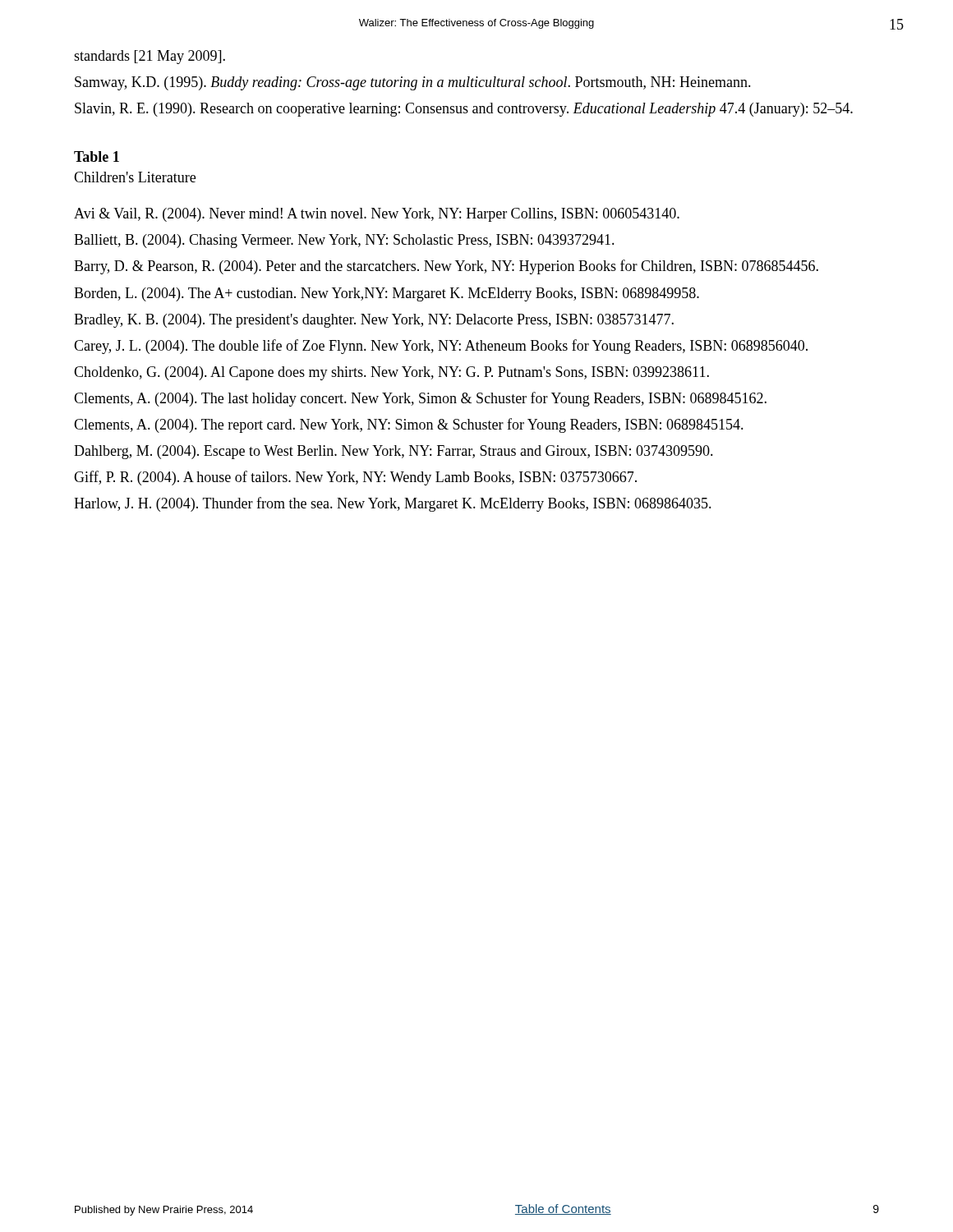953x1232 pixels.
Task: Click on the list item containing "Barry, D. & Pearson, R. (2004)."
Action: point(447,266)
